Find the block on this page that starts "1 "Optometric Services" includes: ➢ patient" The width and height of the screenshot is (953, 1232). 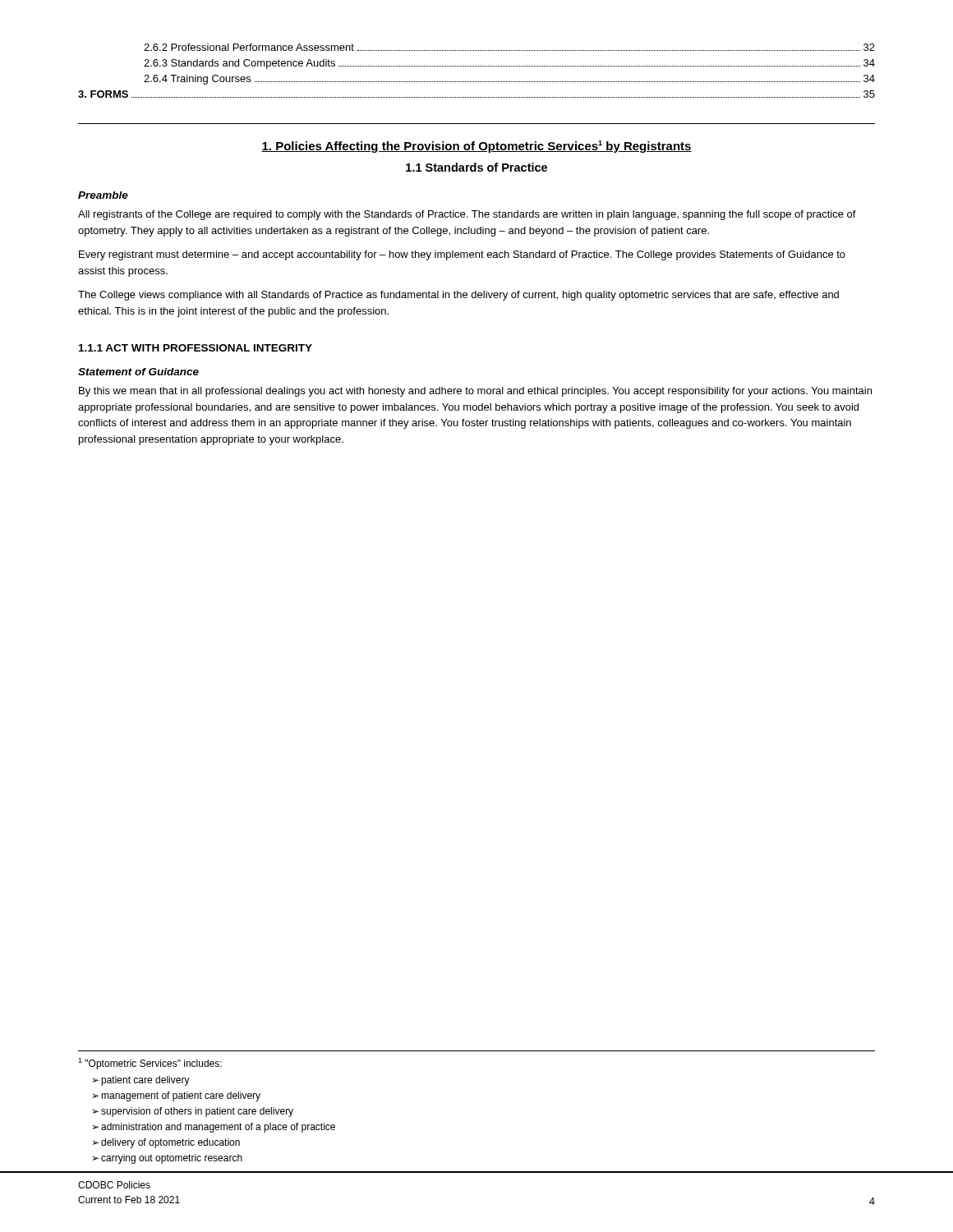tap(150, 1064)
